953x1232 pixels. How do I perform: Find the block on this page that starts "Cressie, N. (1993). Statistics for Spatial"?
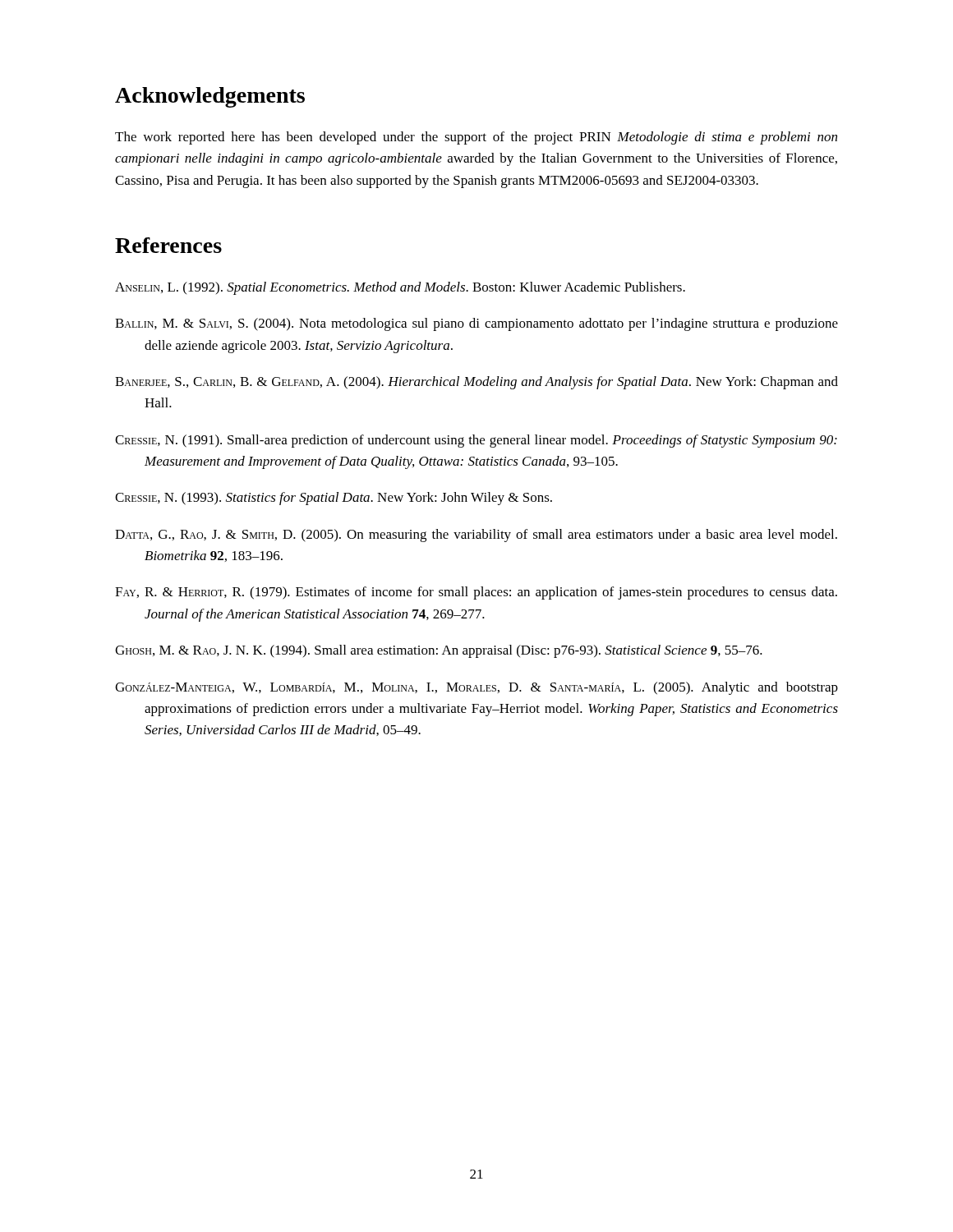point(476,498)
